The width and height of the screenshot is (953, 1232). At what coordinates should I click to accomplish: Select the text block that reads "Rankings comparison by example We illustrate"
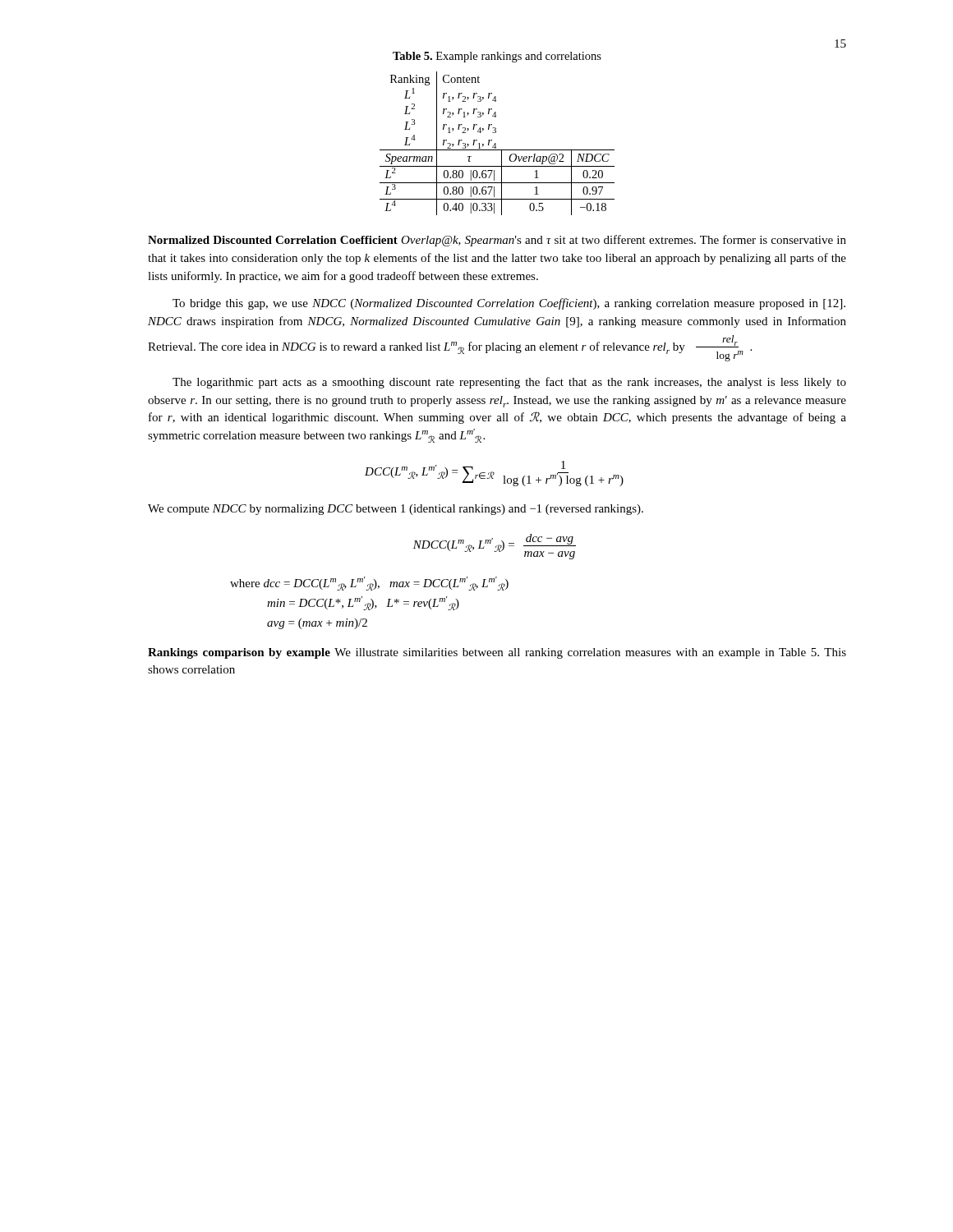pos(497,661)
